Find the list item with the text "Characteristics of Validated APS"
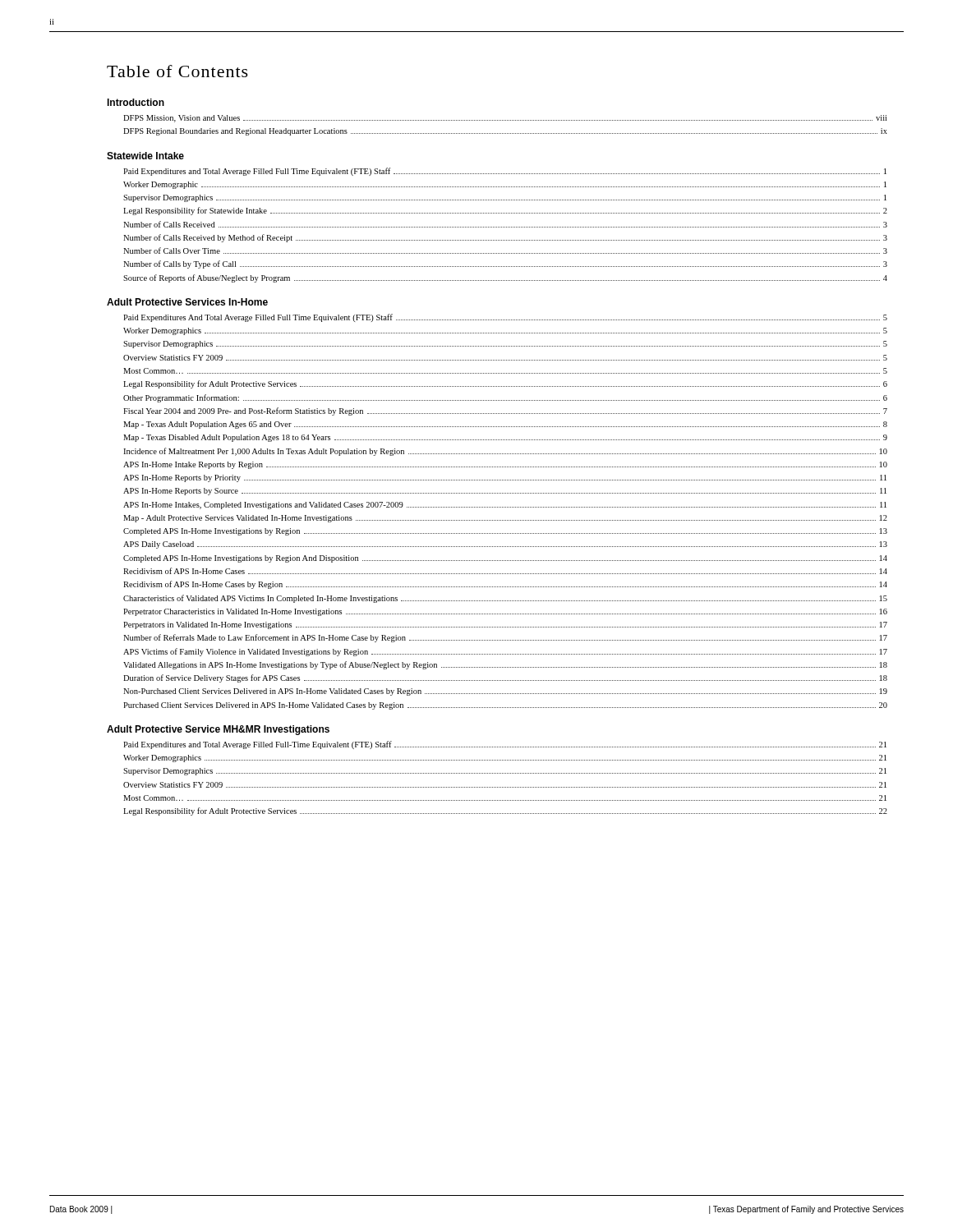Screen dimensions: 1232x953 coord(505,598)
